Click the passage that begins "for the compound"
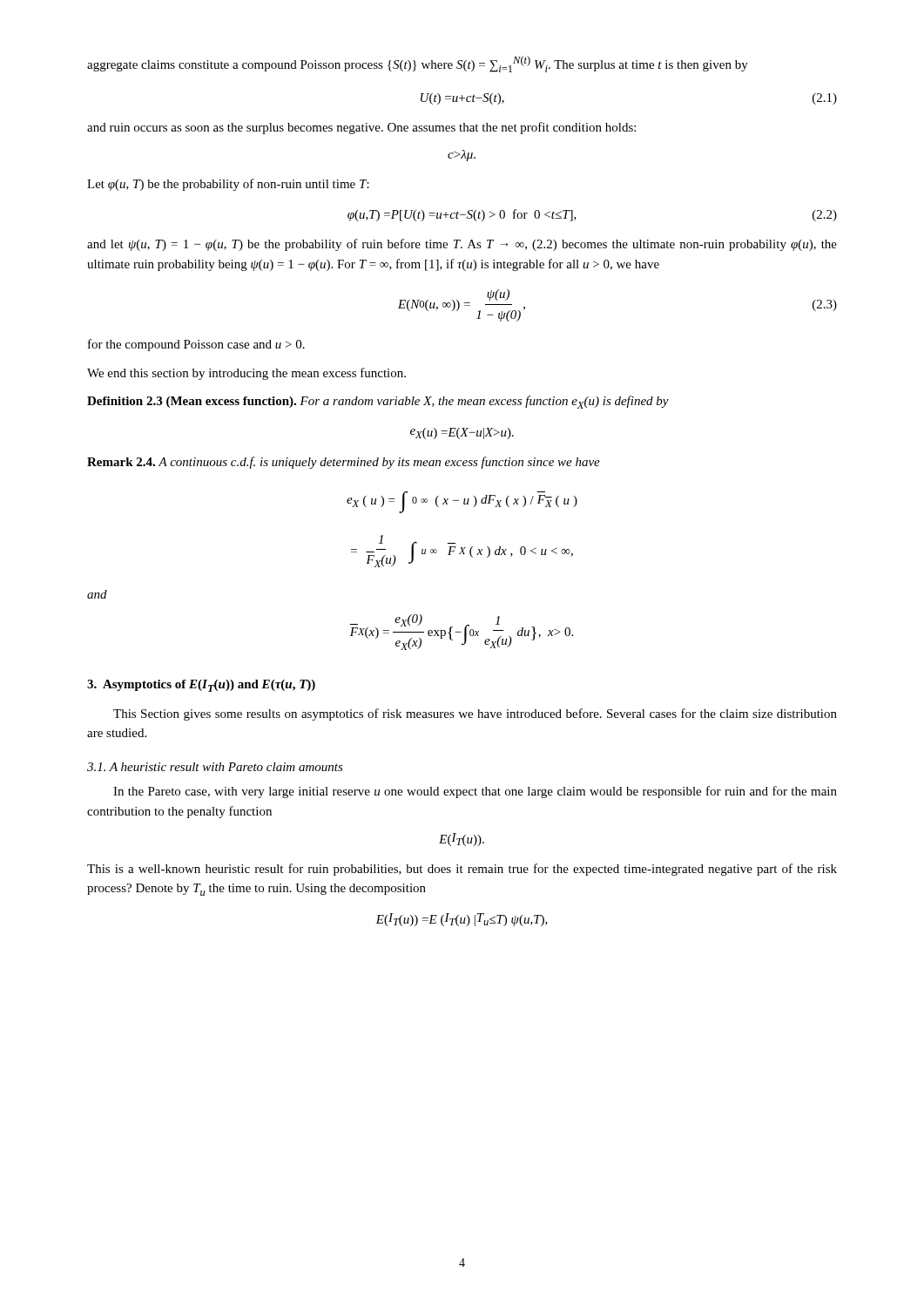This screenshot has width=924, height=1307. pos(196,344)
